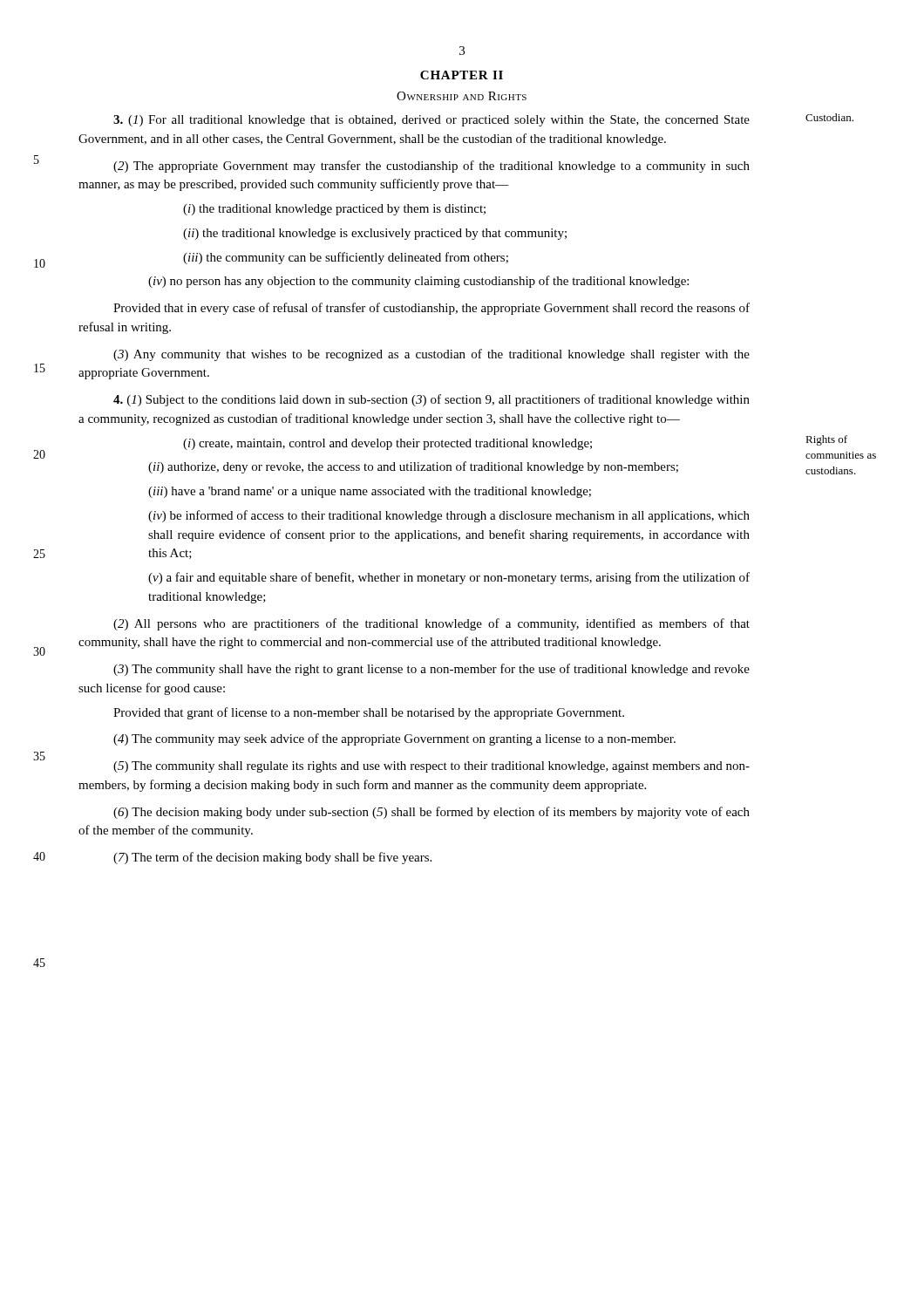Navigate to the text starting "(iv) no person"
This screenshot has height=1308, width=924.
click(419, 281)
